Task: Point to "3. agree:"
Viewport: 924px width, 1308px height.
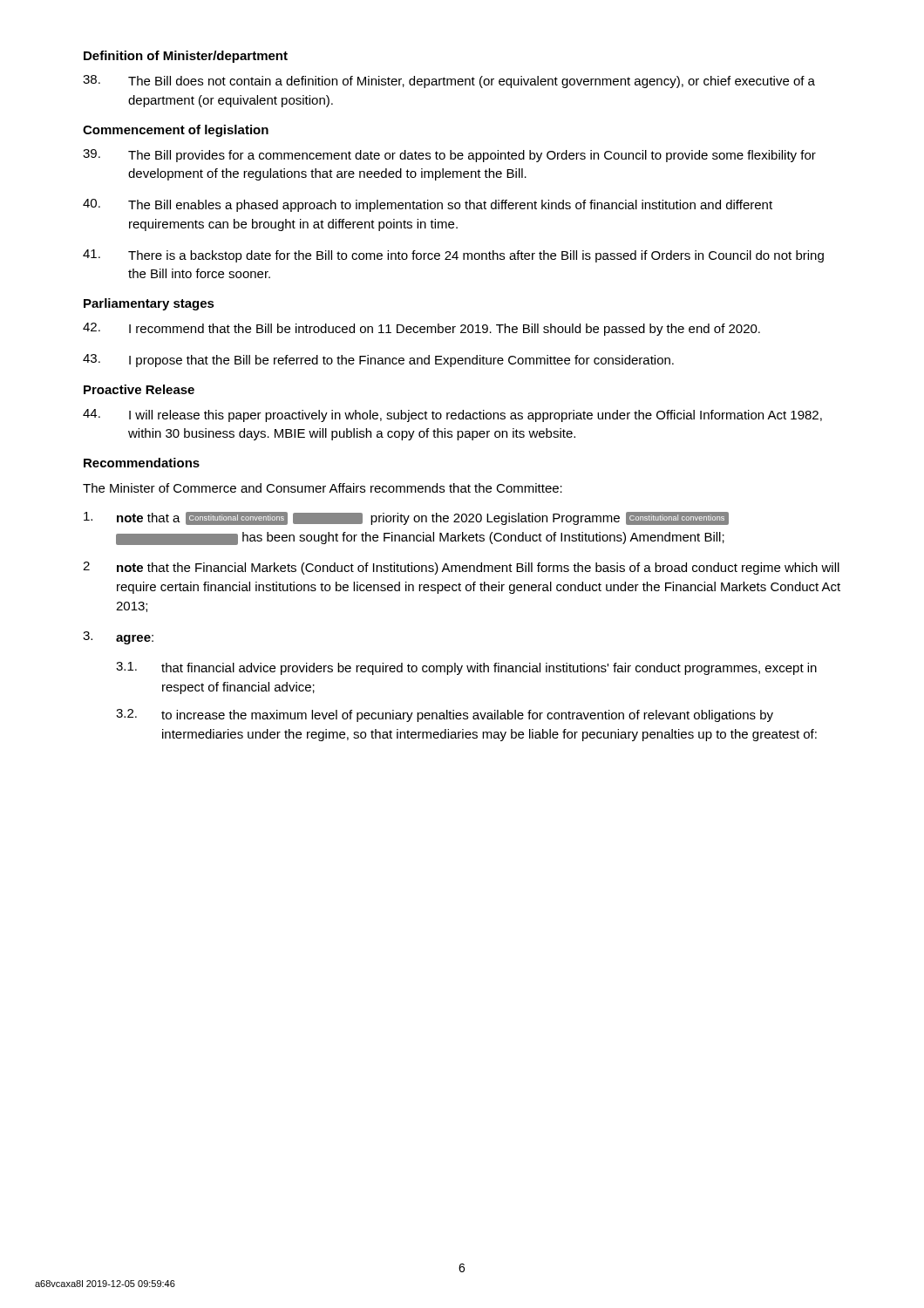Action: 118,638
